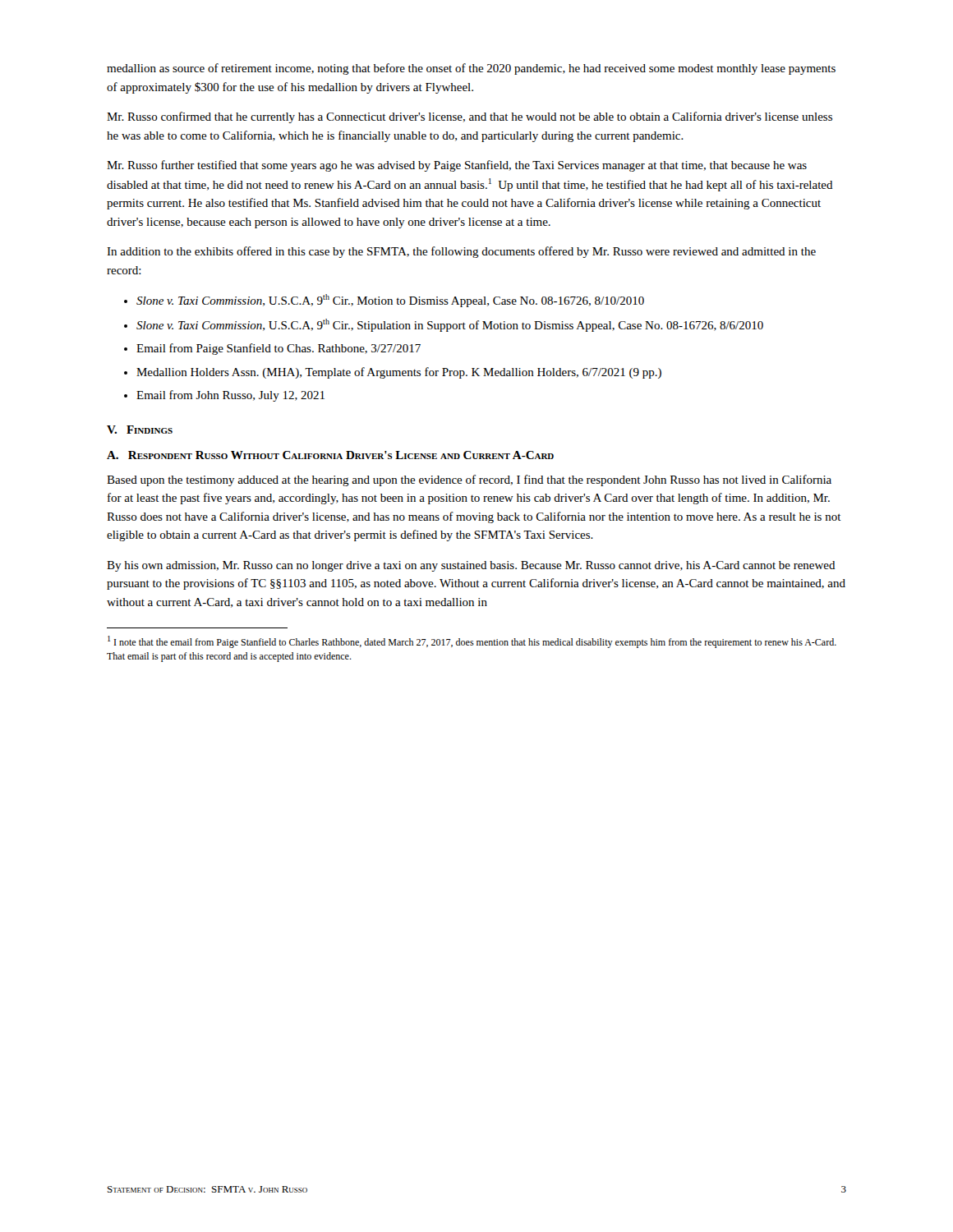Point to the block starting "Mr. Russo confirmed that"
The image size is (953, 1232).
[476, 126]
